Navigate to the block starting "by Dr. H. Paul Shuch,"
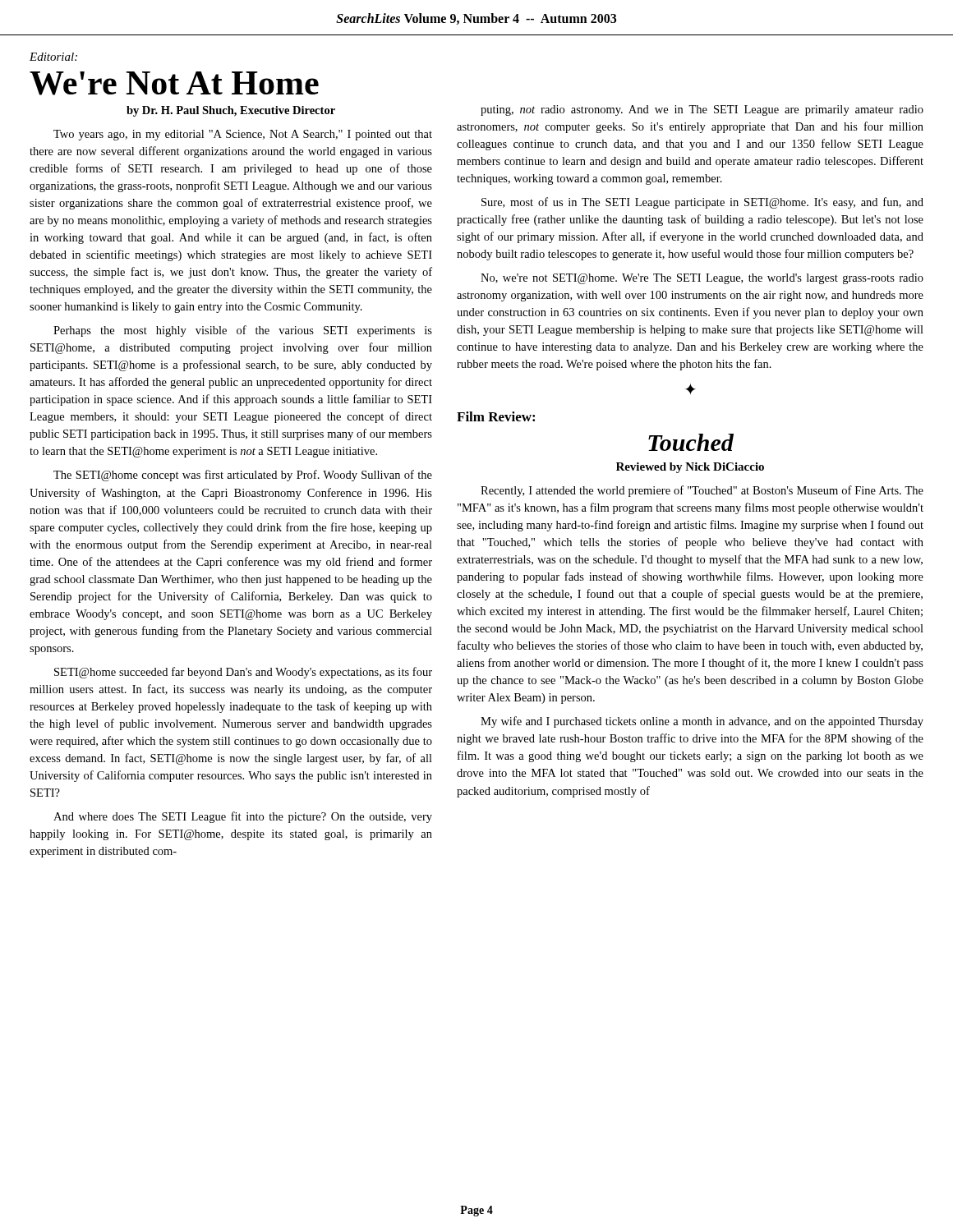The image size is (953, 1232). coord(231,110)
